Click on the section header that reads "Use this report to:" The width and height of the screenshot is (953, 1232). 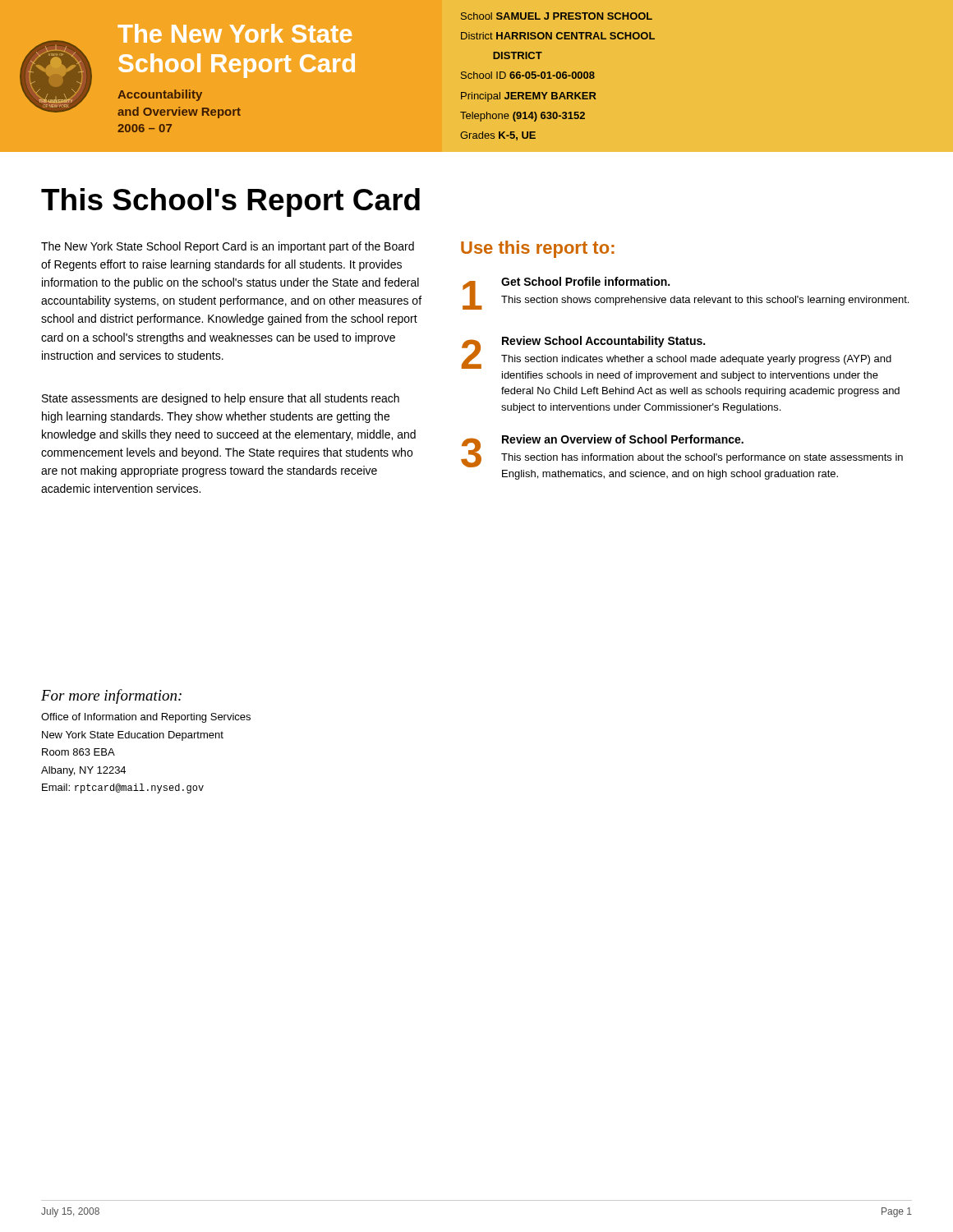[x=538, y=248]
